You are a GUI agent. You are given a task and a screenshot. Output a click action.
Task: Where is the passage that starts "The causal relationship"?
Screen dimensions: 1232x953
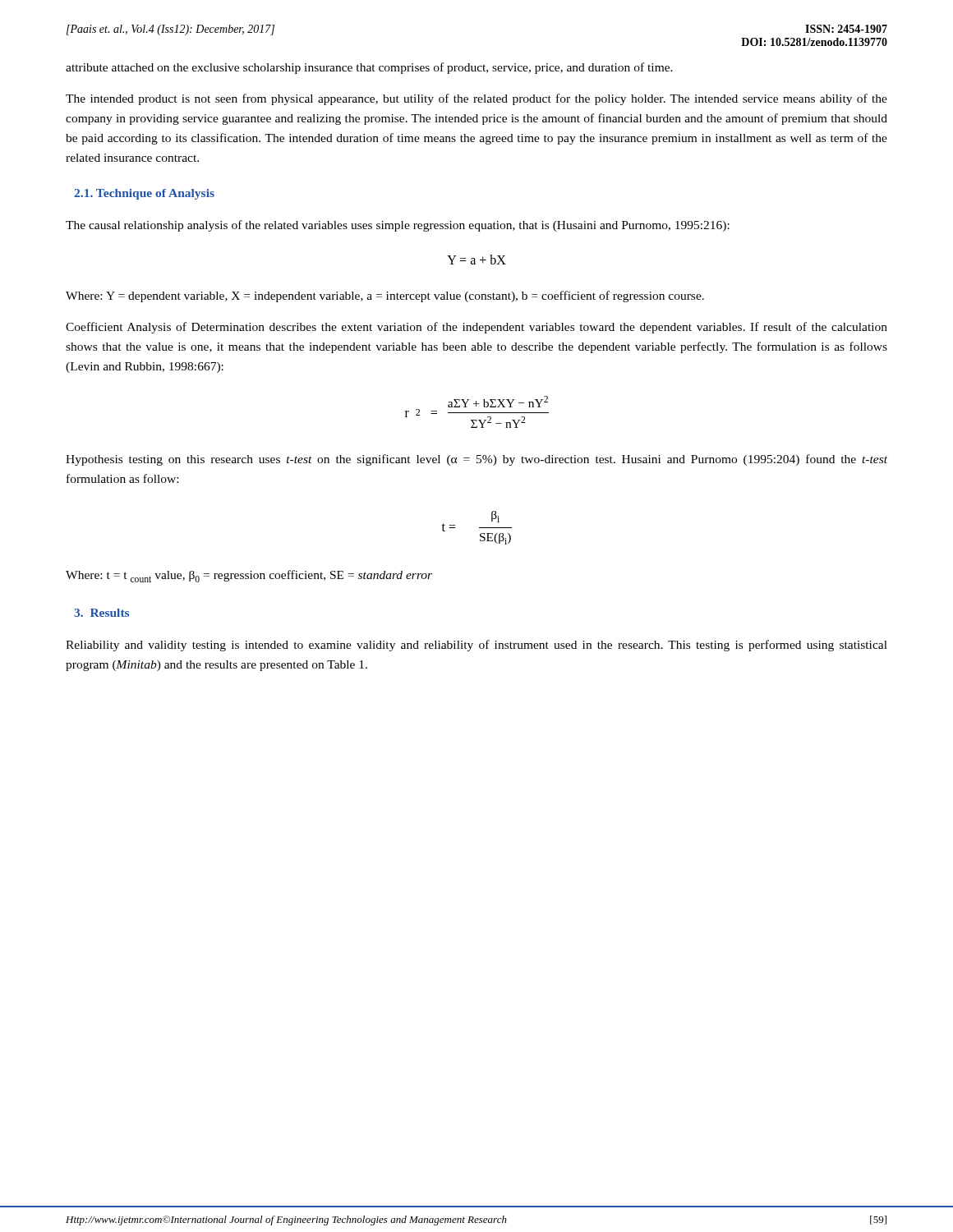click(398, 225)
